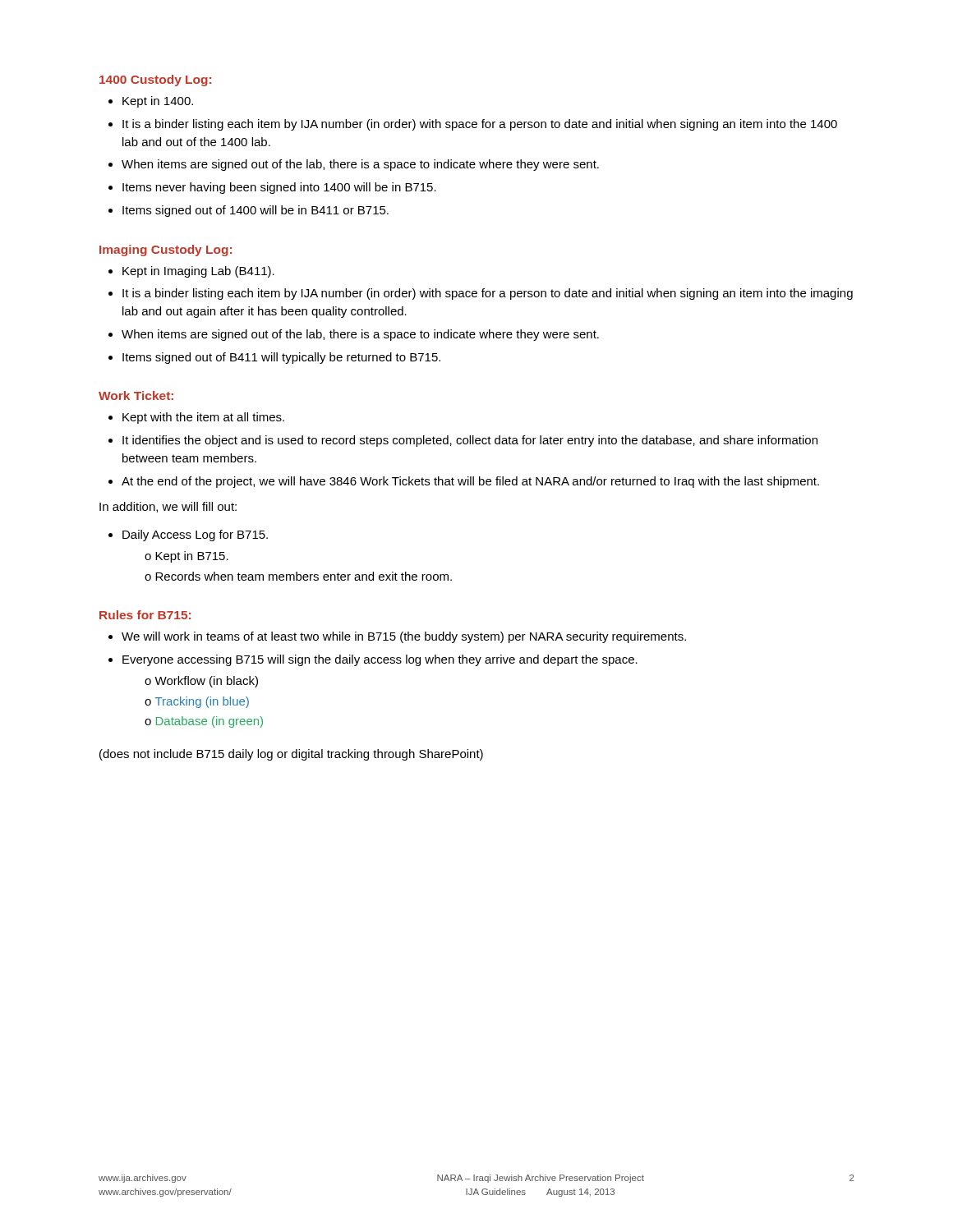Select the text block containing "(does not include B715"
The image size is (953, 1232).
tap(291, 754)
